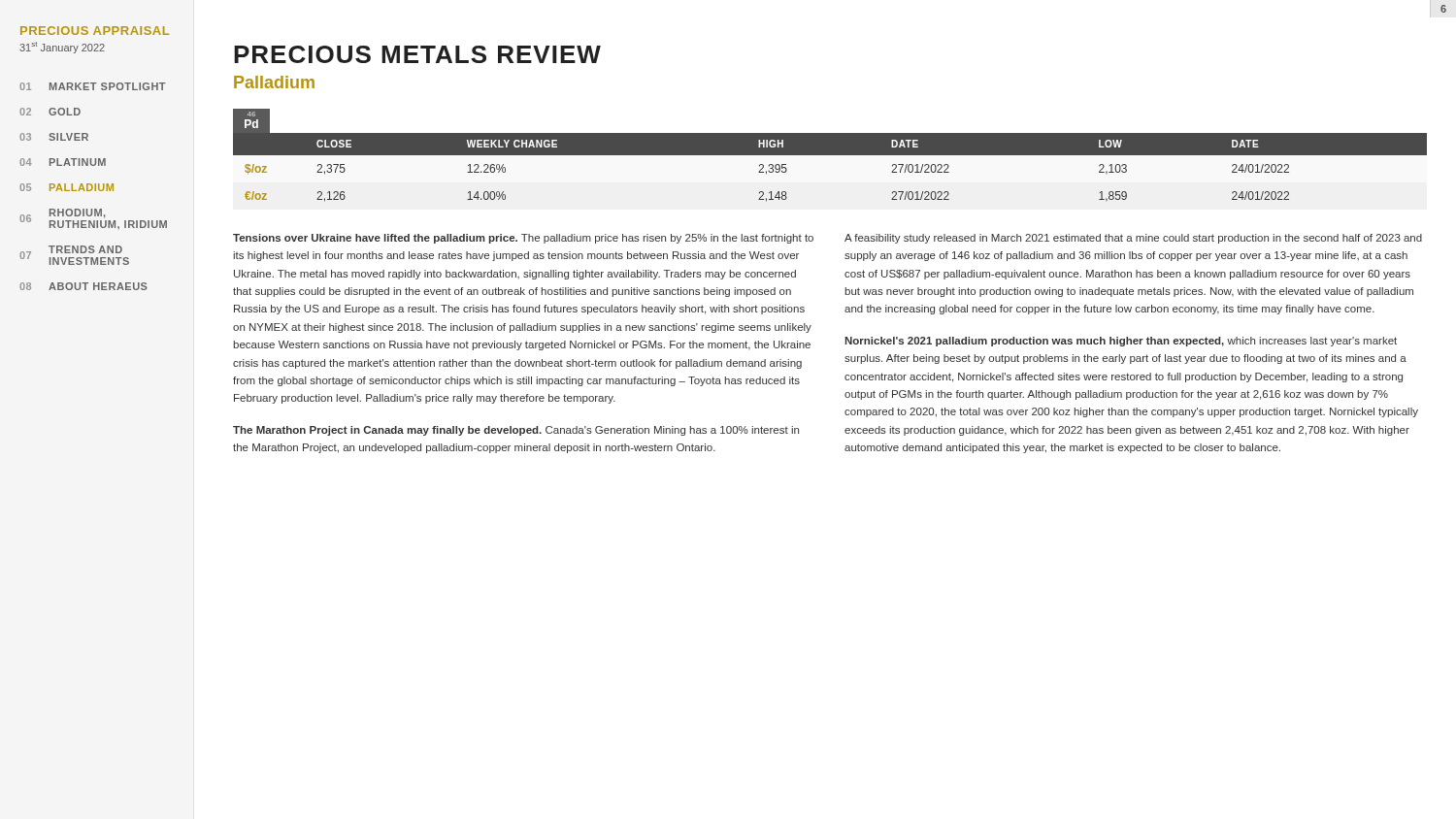Select the table that reads "WEEKLY CHANGE"

click(x=830, y=171)
